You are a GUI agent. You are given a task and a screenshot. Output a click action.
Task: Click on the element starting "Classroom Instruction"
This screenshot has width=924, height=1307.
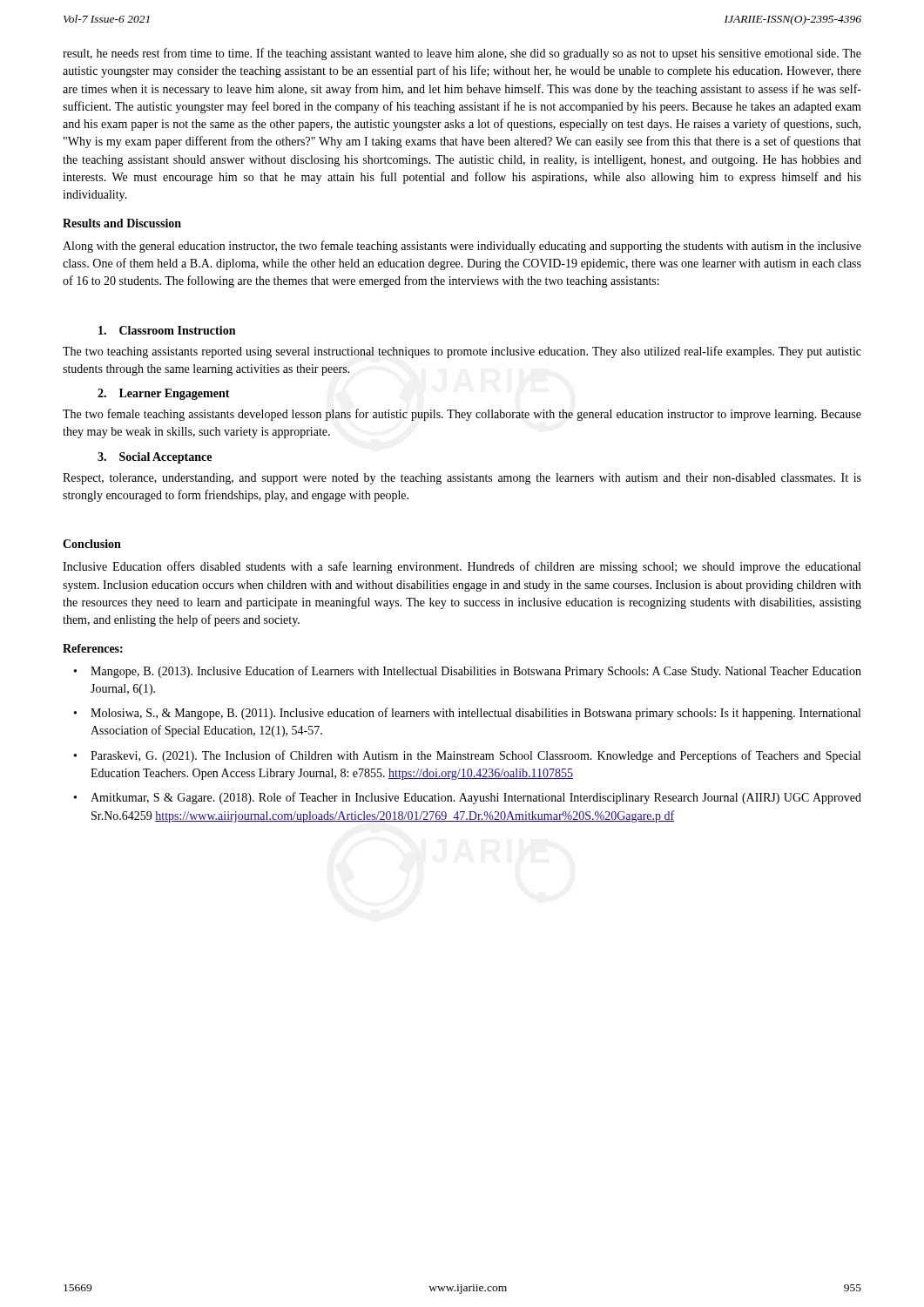click(x=167, y=330)
